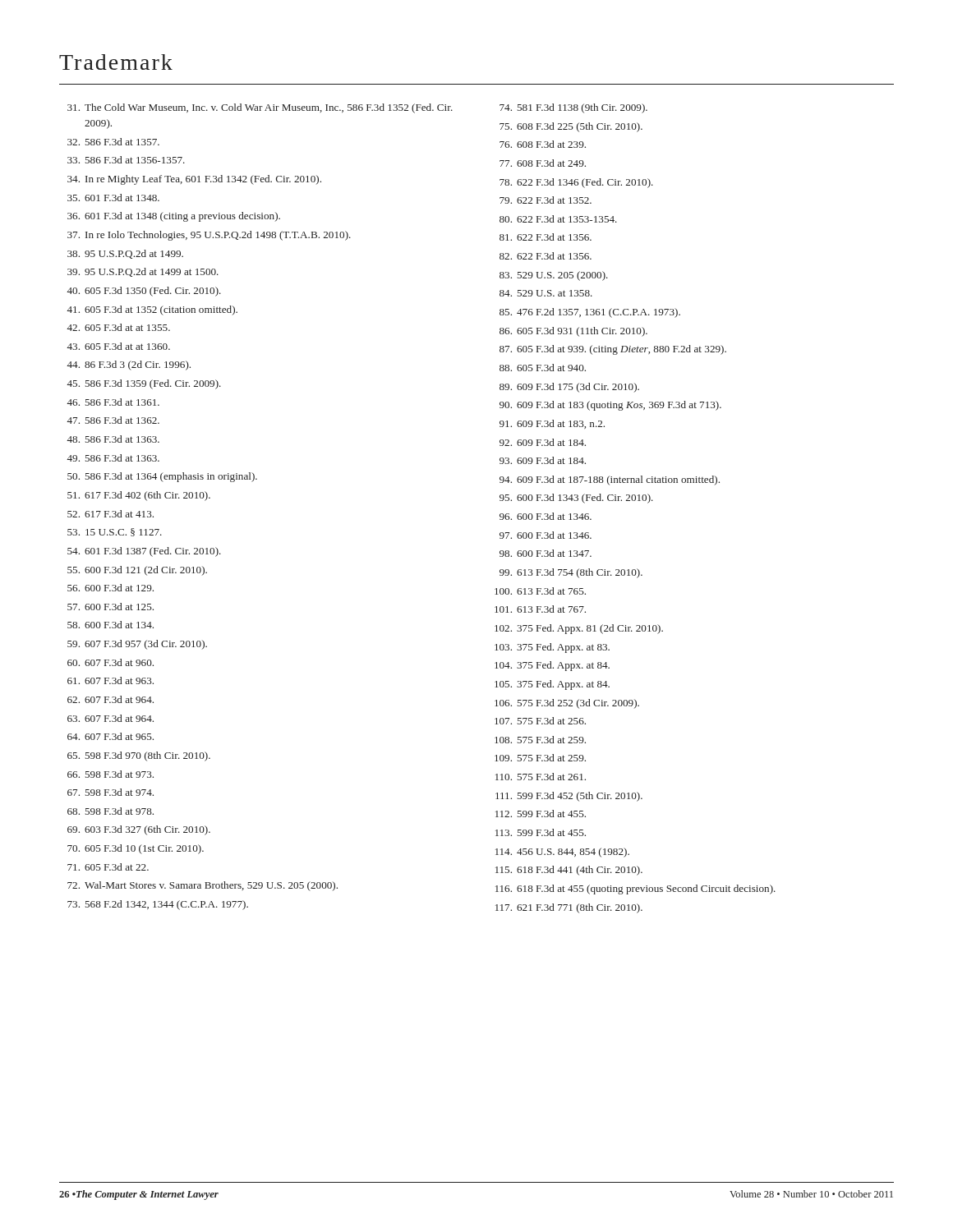This screenshot has width=953, height=1232.
Task: Find the element starting "31. The Cold War Museum,"
Action: click(x=260, y=115)
